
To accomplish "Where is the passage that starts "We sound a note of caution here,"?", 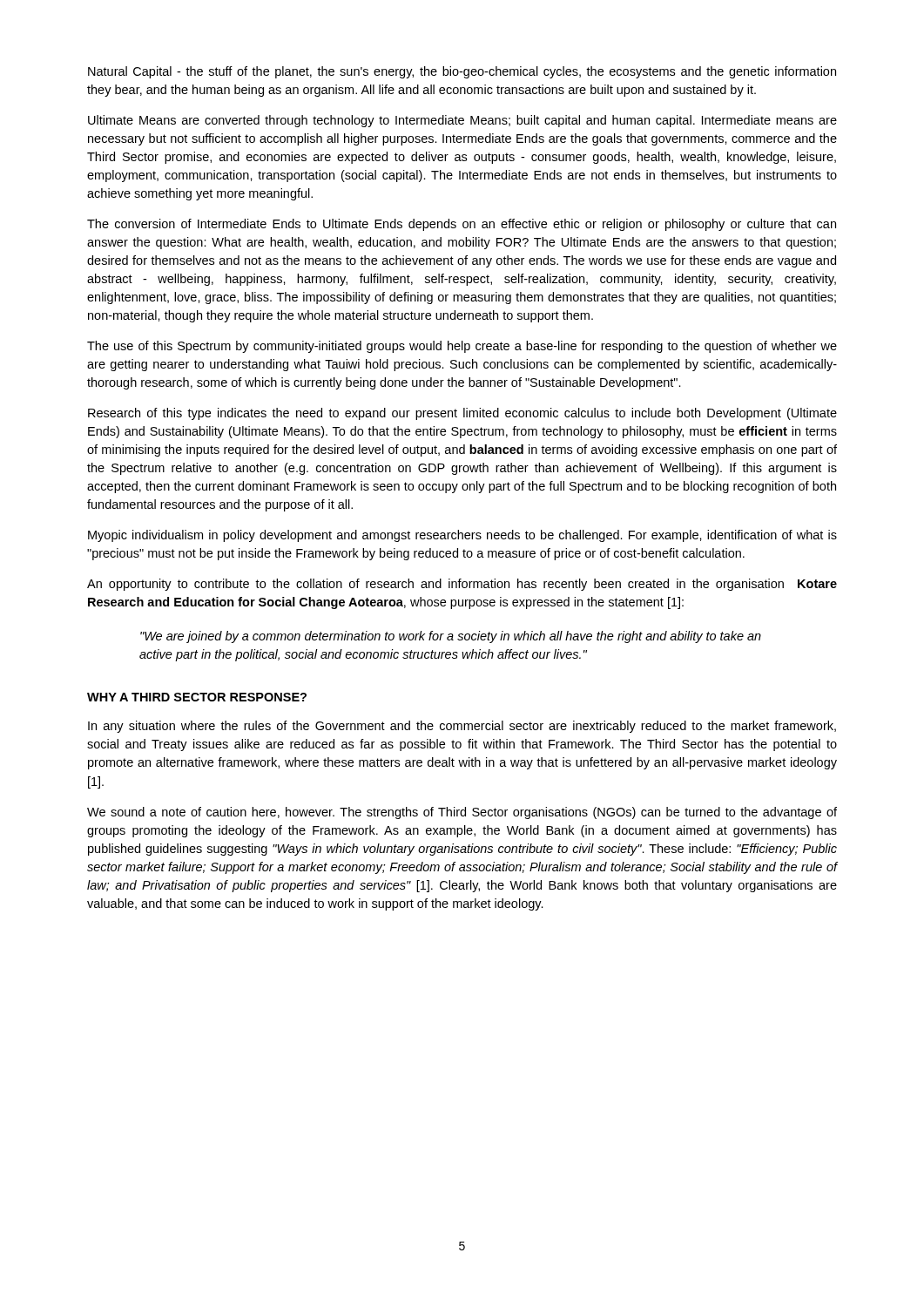I will coord(462,857).
